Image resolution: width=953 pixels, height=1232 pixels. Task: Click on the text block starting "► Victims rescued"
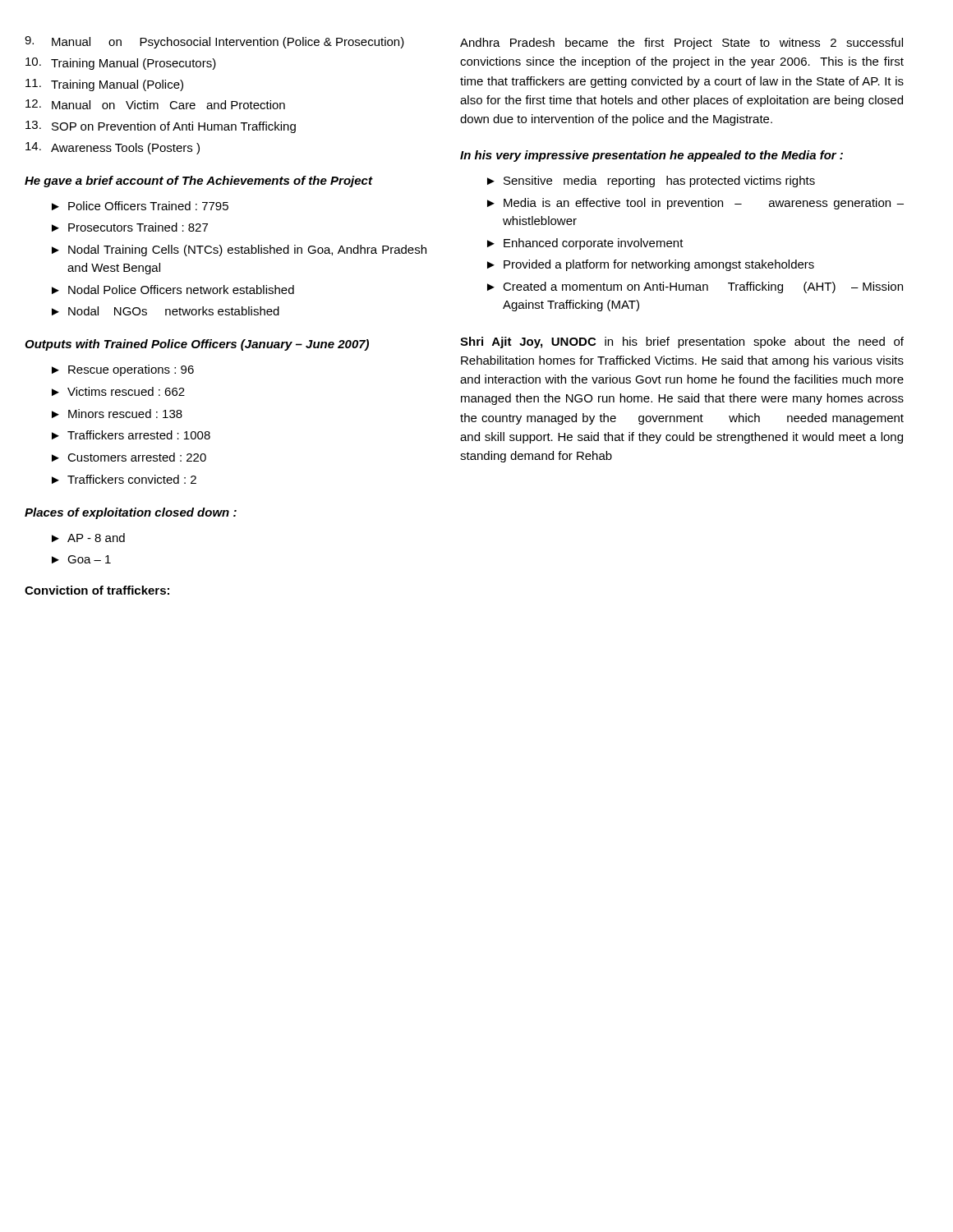pos(118,391)
